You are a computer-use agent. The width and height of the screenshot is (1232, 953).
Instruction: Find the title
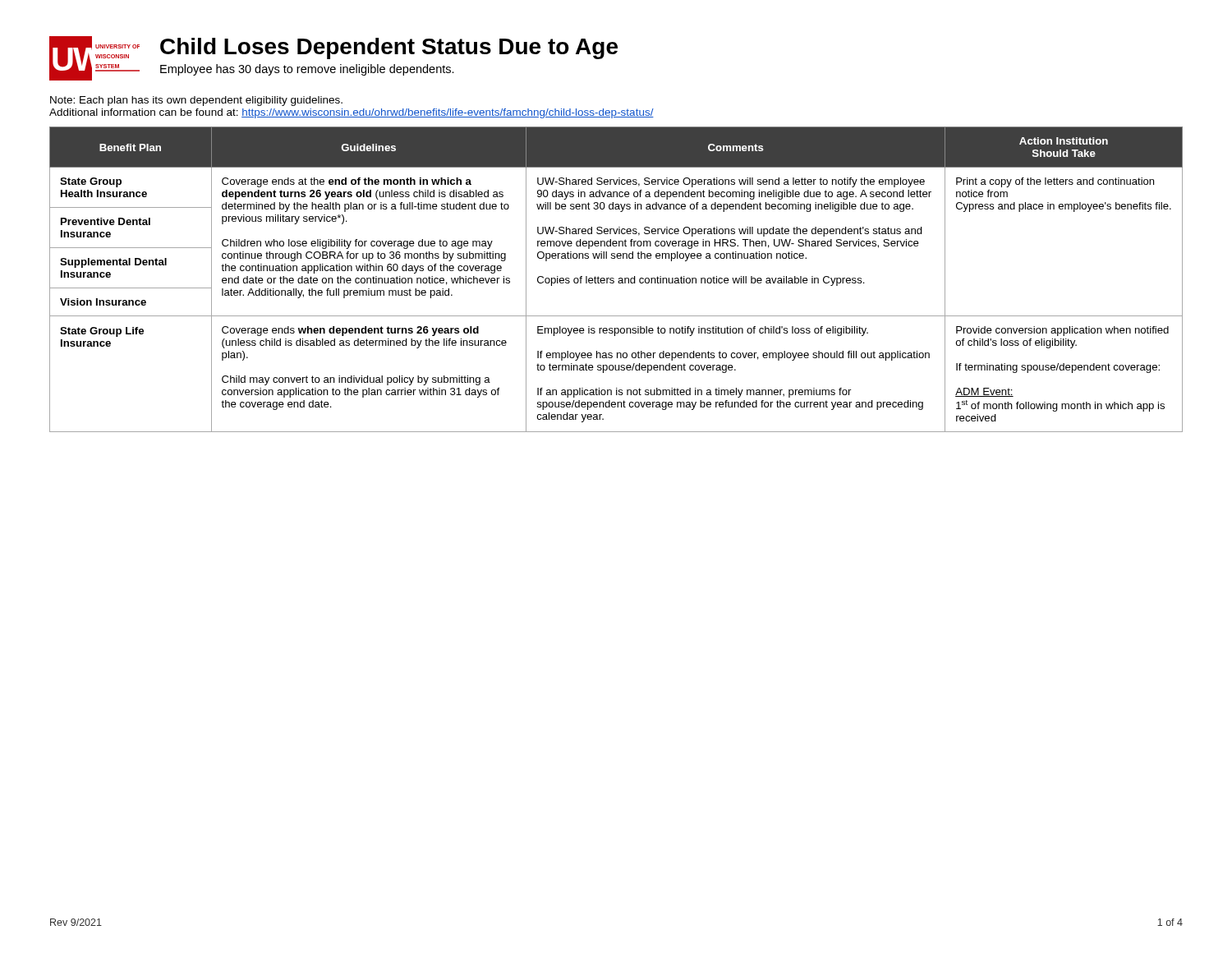[x=389, y=46]
